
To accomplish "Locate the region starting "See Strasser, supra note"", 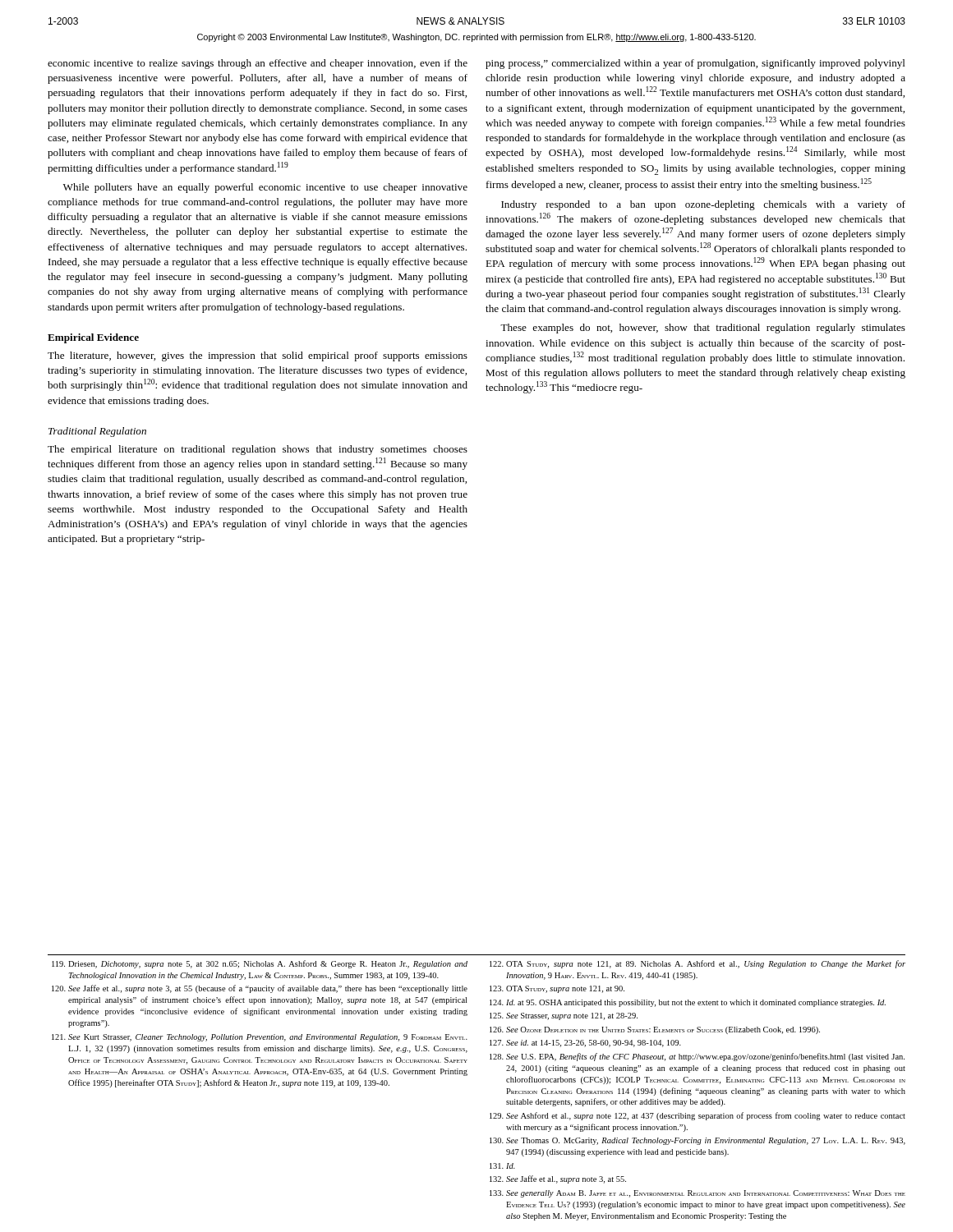I will pyautogui.click(x=695, y=1016).
